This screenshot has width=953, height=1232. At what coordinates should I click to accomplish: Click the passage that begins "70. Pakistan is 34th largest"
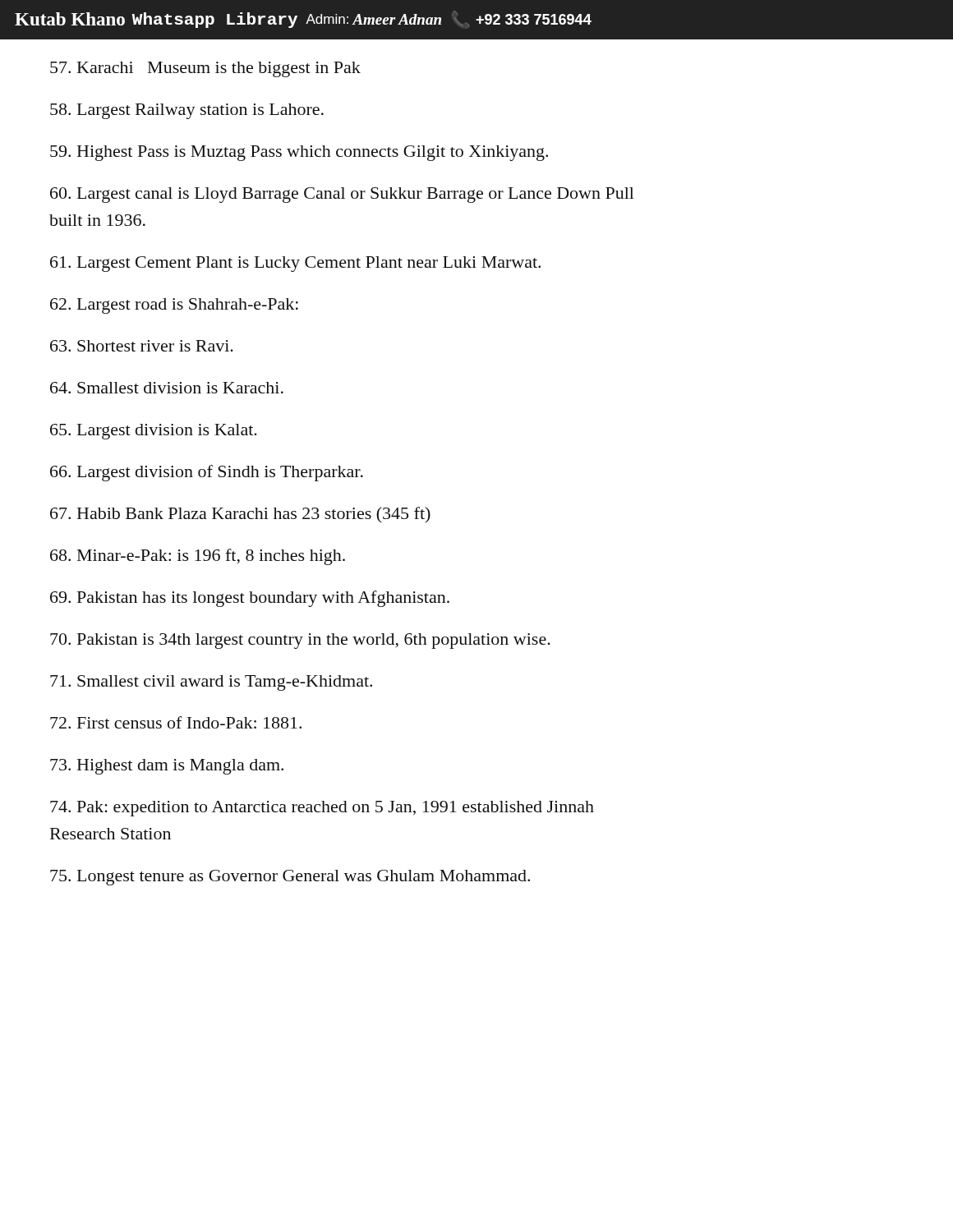point(300,639)
